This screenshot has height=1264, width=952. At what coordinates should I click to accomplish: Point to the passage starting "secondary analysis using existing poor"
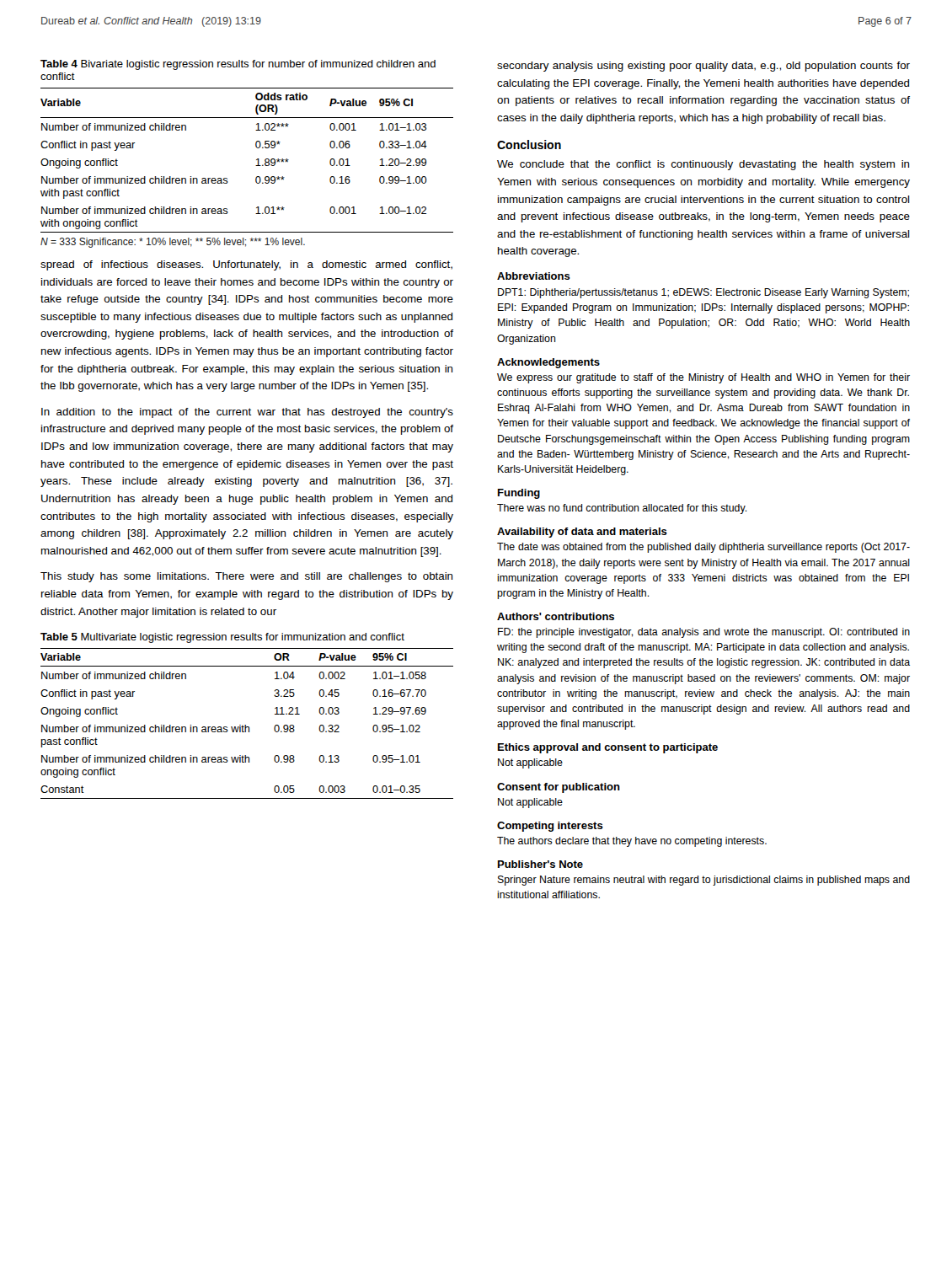[x=703, y=91]
